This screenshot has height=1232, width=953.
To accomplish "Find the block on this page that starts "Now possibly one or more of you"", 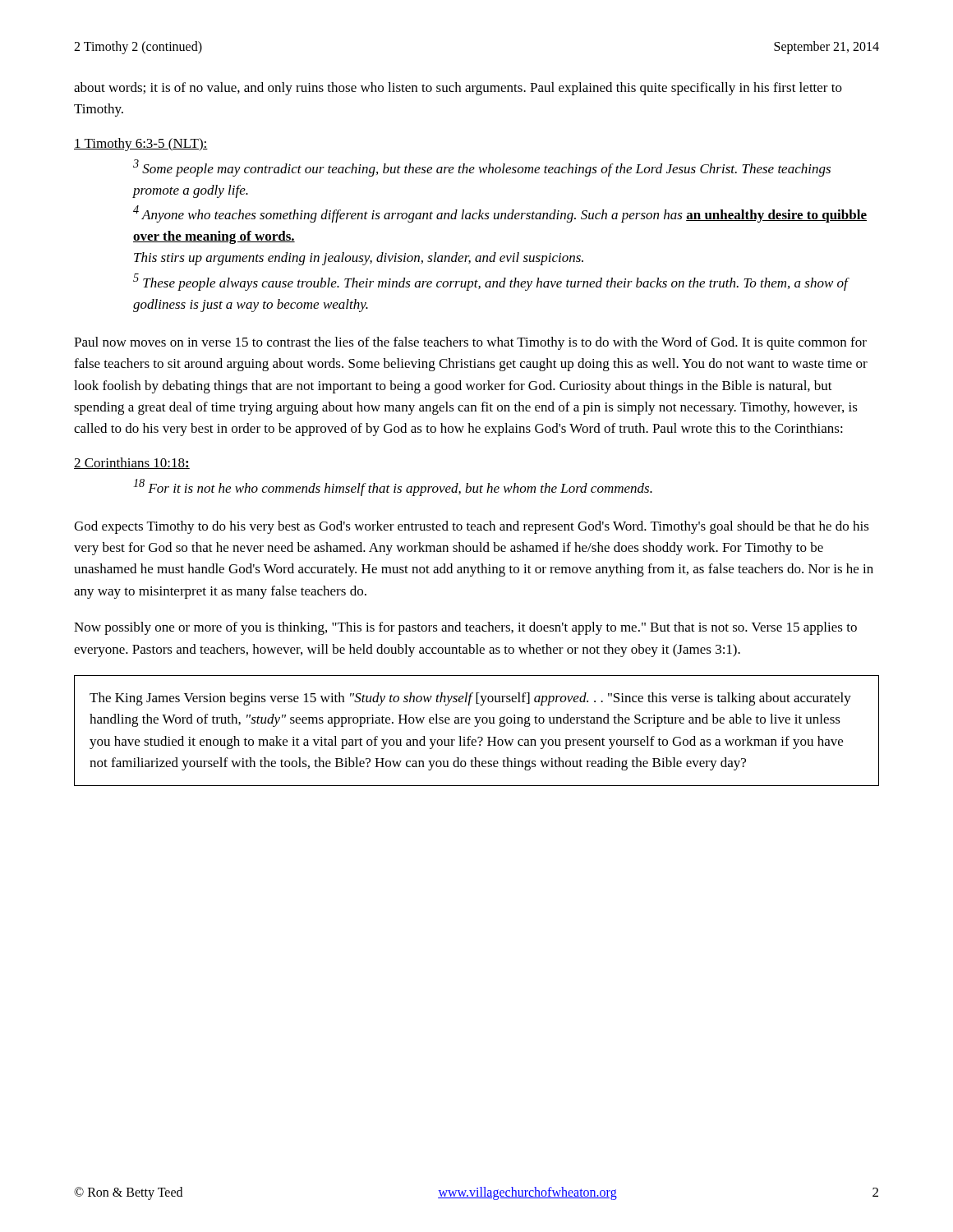I will 466,638.
